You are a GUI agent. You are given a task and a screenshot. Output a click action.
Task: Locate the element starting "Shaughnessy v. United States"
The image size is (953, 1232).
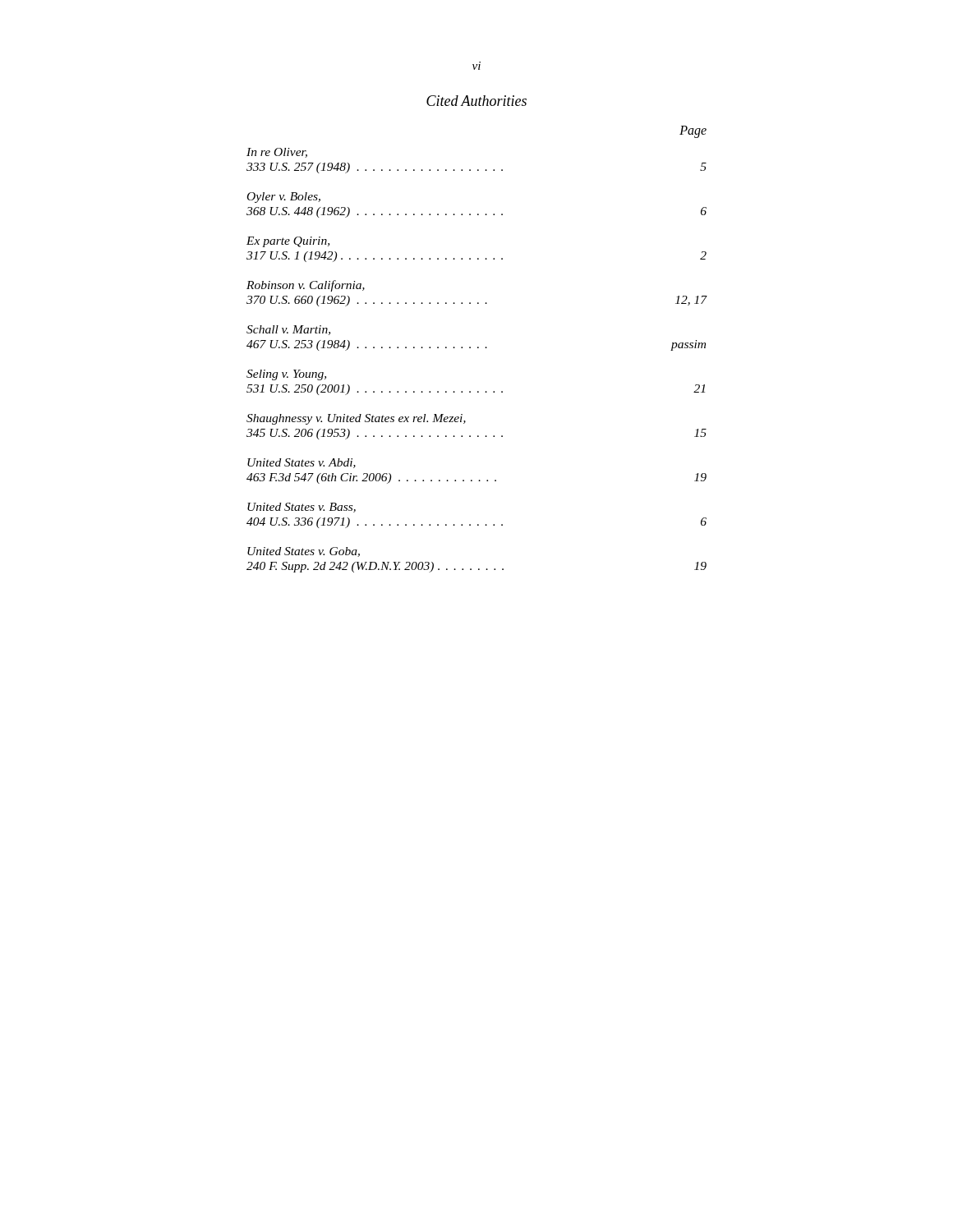pyautogui.click(x=476, y=425)
